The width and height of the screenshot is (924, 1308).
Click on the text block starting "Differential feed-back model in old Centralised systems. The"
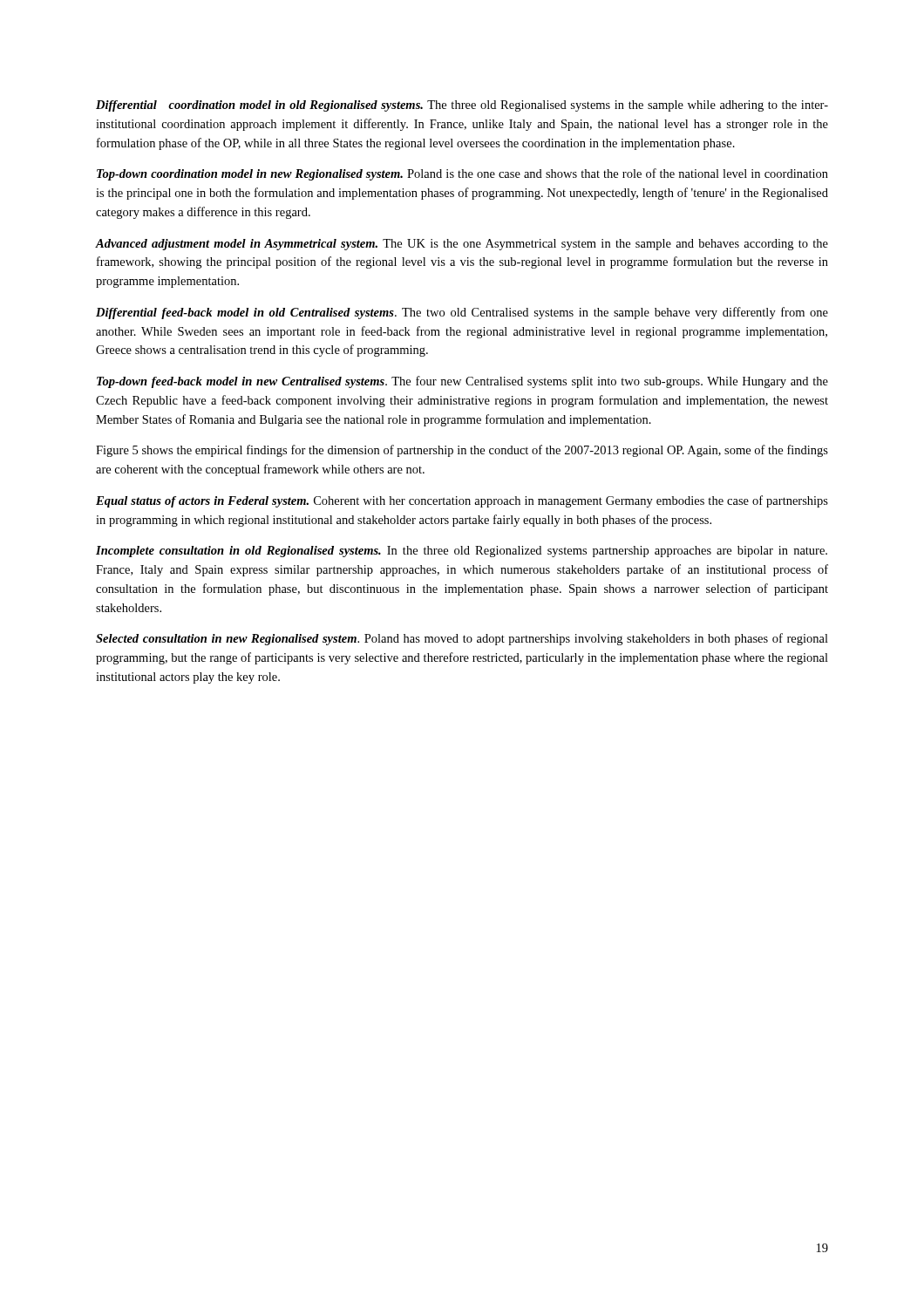pyautogui.click(x=462, y=332)
